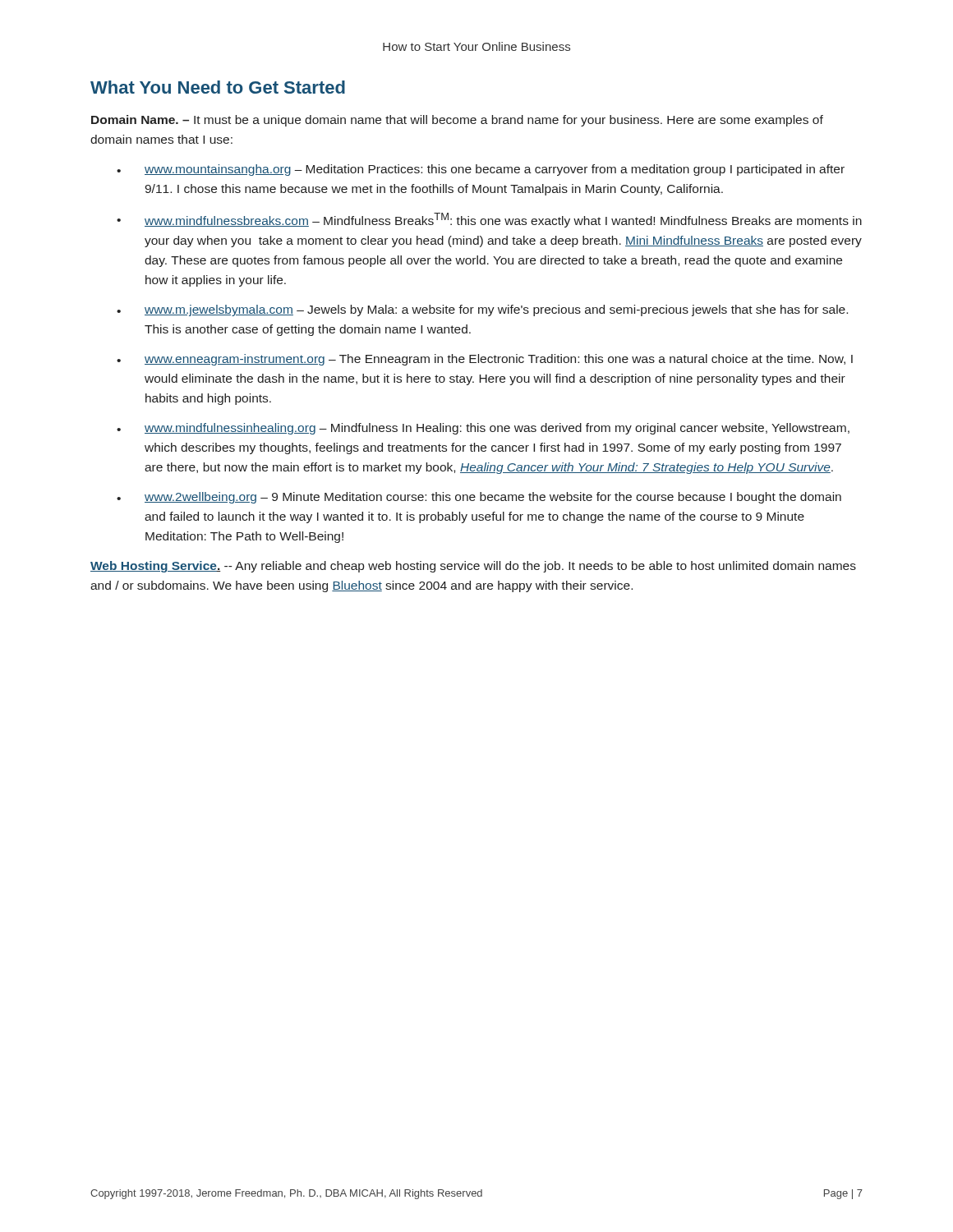Navigate to the text starting "Web Hosting Service. --"
Screen dimensions: 1232x953
(473, 576)
